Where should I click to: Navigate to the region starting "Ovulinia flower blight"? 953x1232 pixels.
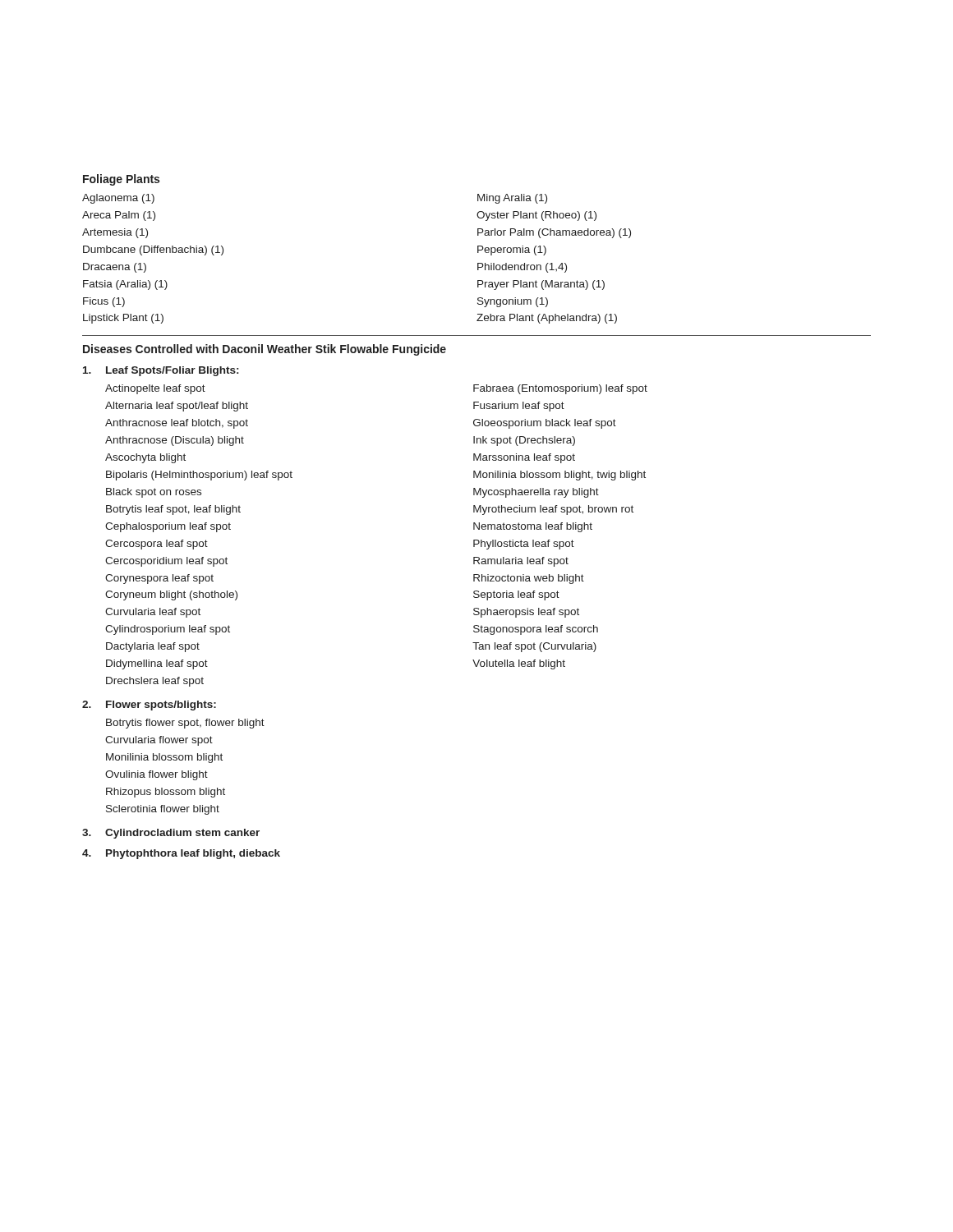[x=156, y=774]
